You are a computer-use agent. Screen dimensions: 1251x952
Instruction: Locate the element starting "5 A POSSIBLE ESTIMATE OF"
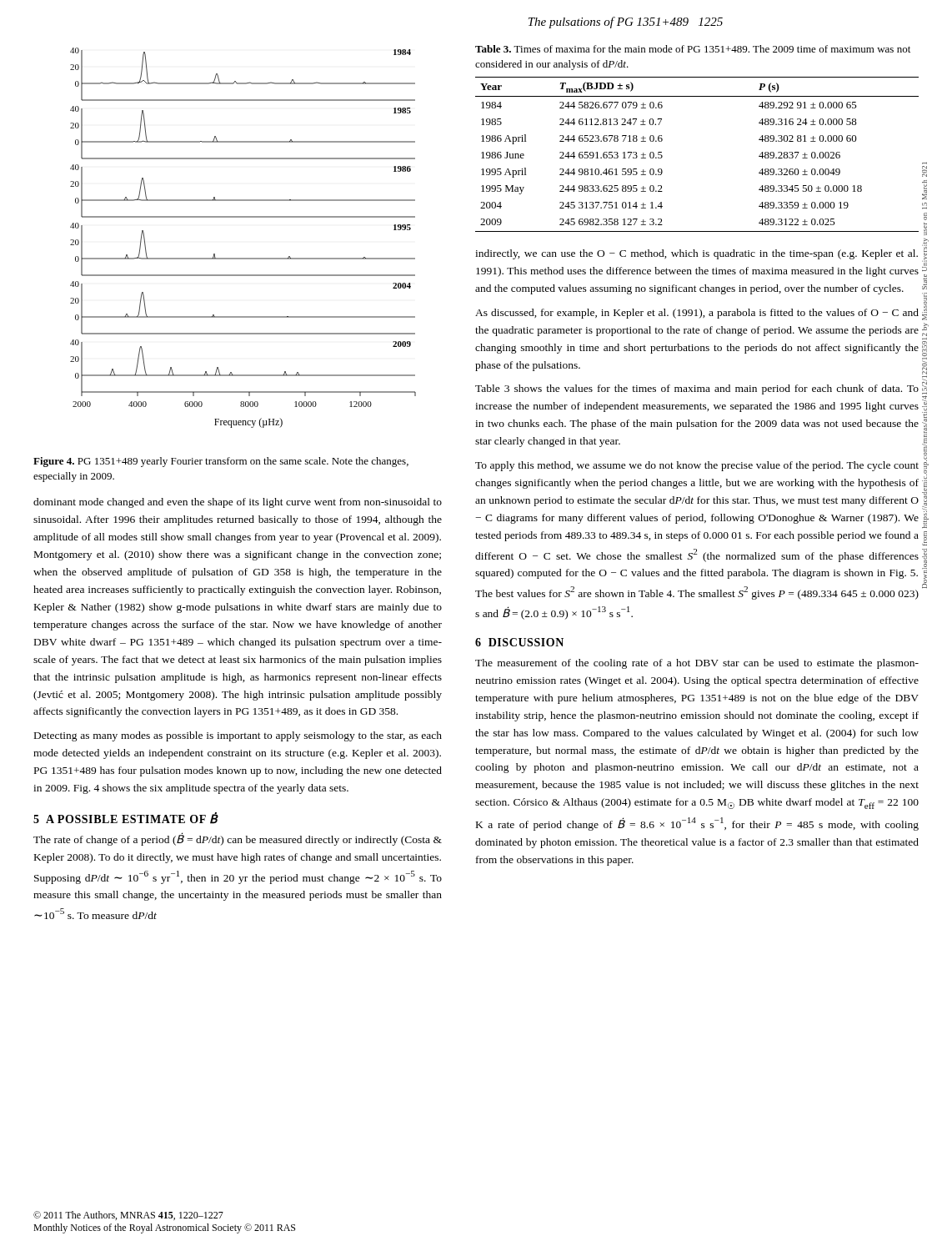pos(126,819)
